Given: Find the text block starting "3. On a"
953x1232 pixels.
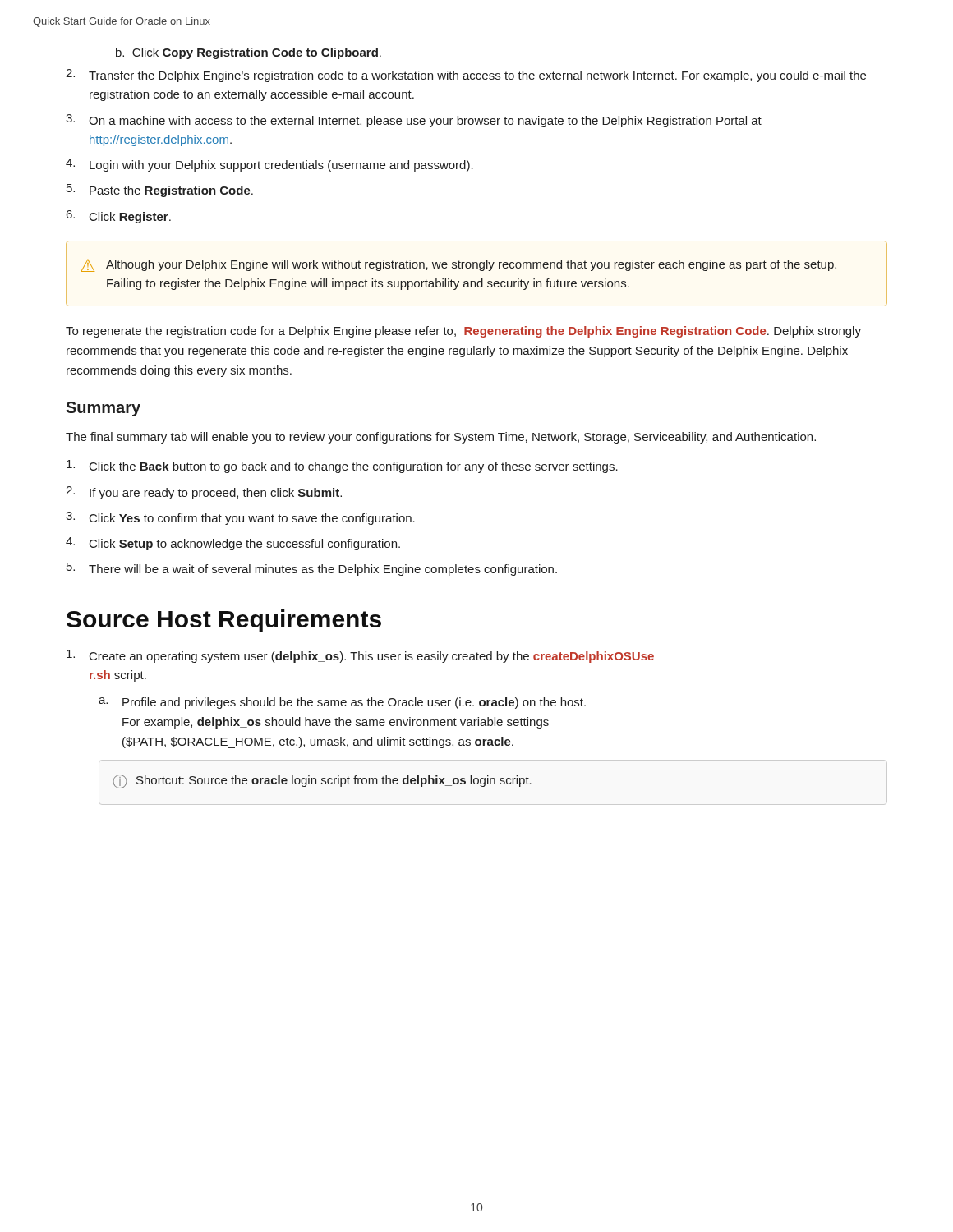Looking at the screenshot, I should click(476, 130).
